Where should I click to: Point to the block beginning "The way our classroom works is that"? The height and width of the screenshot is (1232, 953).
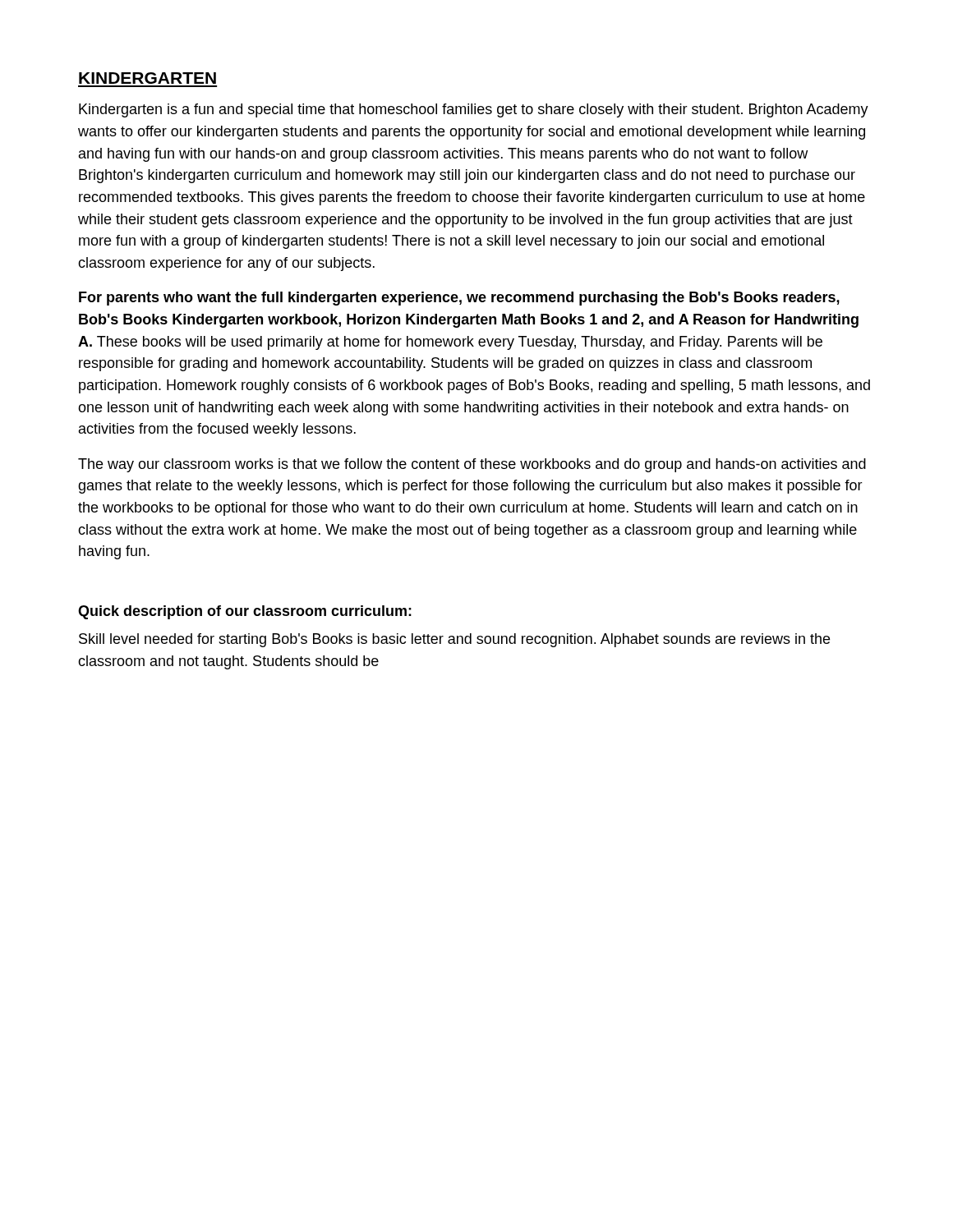[472, 508]
